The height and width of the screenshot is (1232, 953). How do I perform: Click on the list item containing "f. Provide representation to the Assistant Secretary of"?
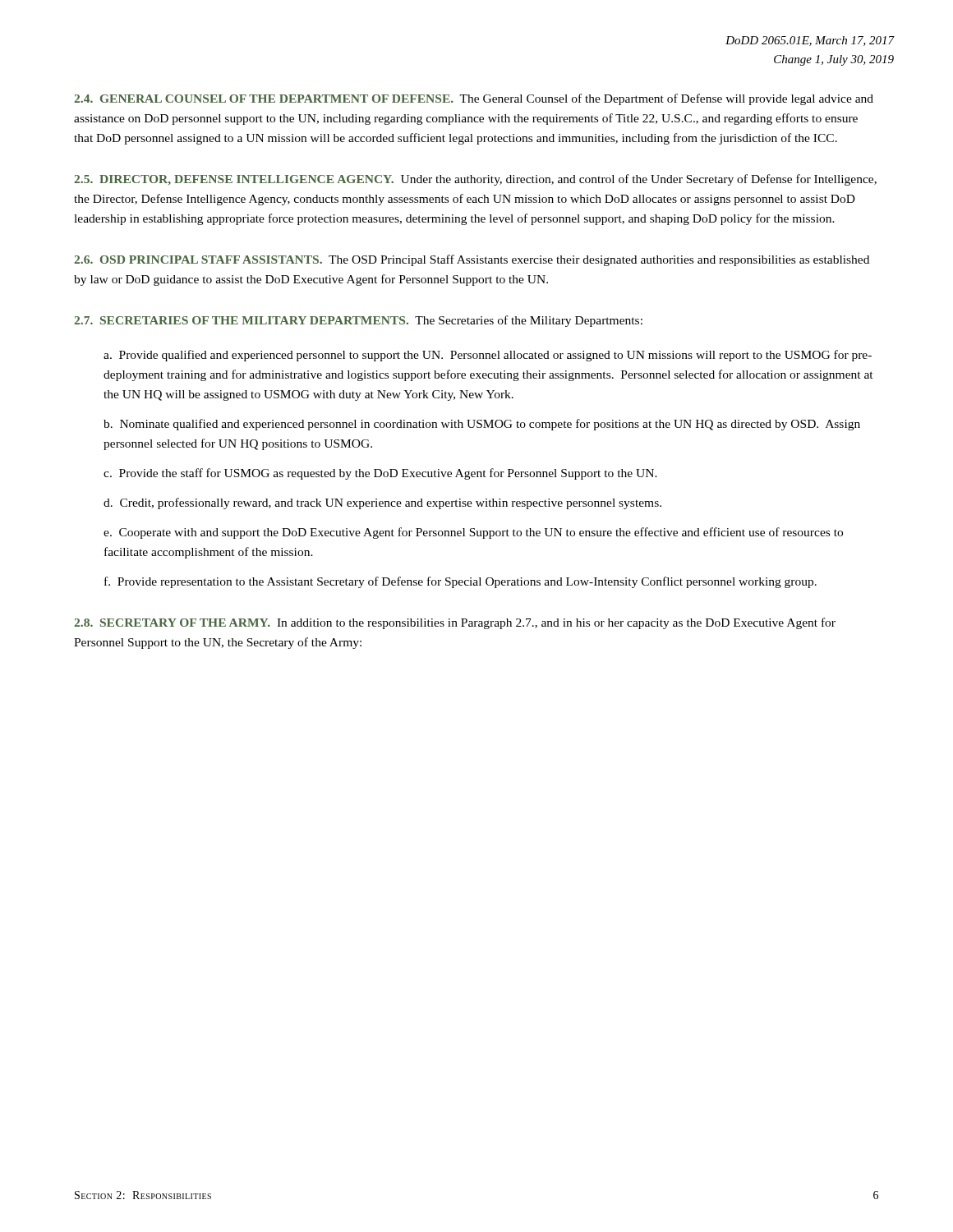point(460,581)
